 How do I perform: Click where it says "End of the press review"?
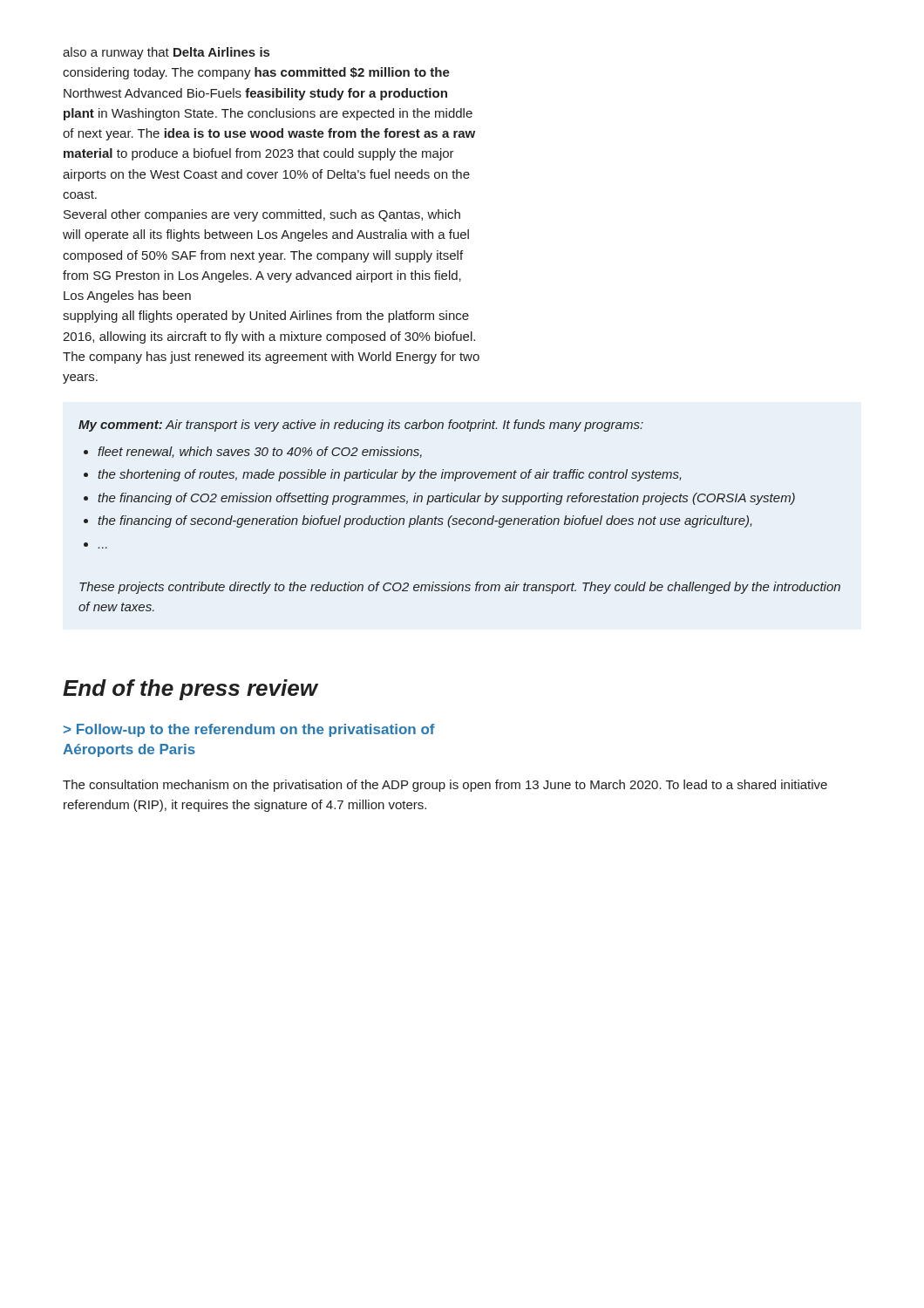tap(190, 688)
